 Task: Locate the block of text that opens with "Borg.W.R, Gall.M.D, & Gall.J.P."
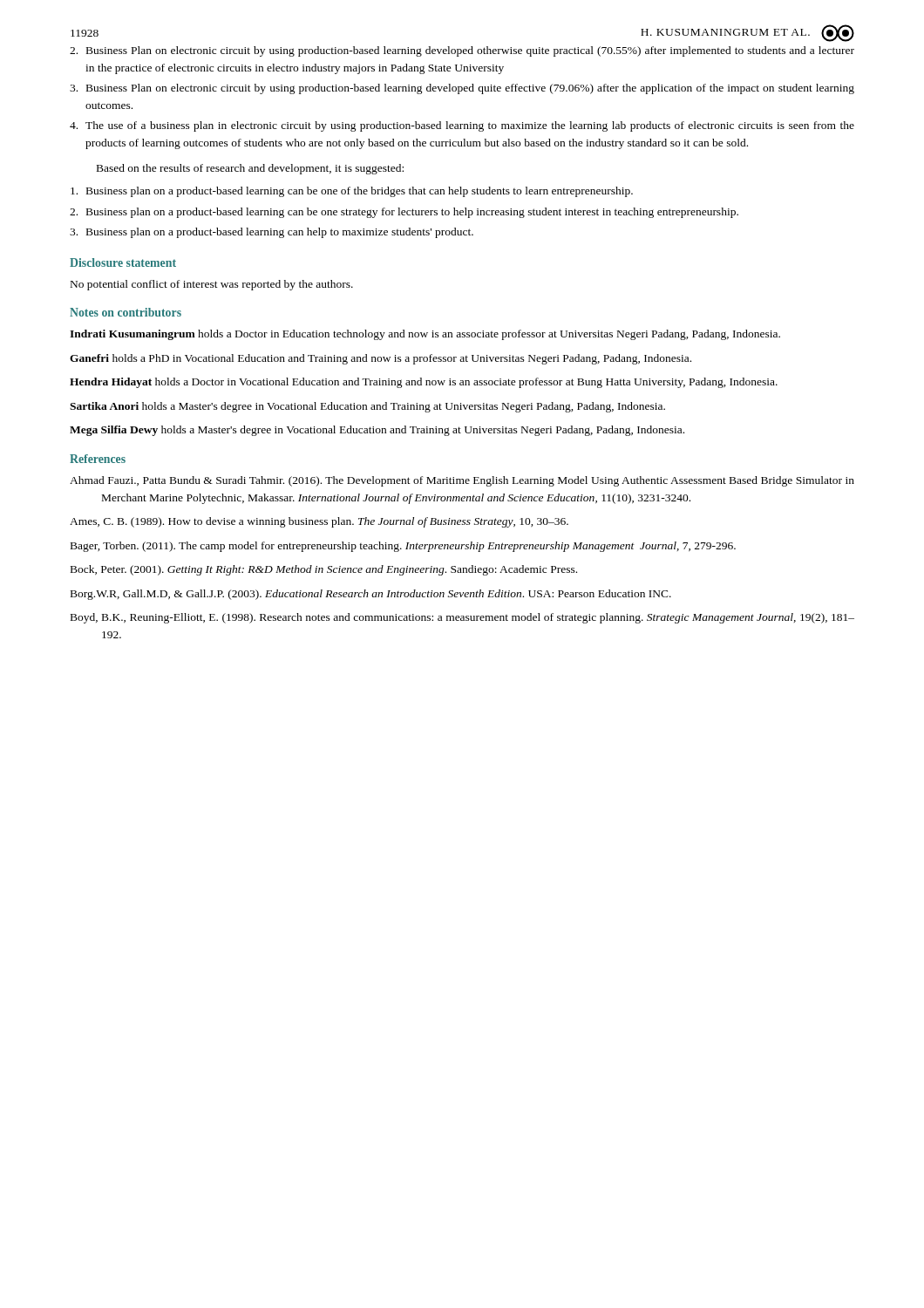[371, 593]
